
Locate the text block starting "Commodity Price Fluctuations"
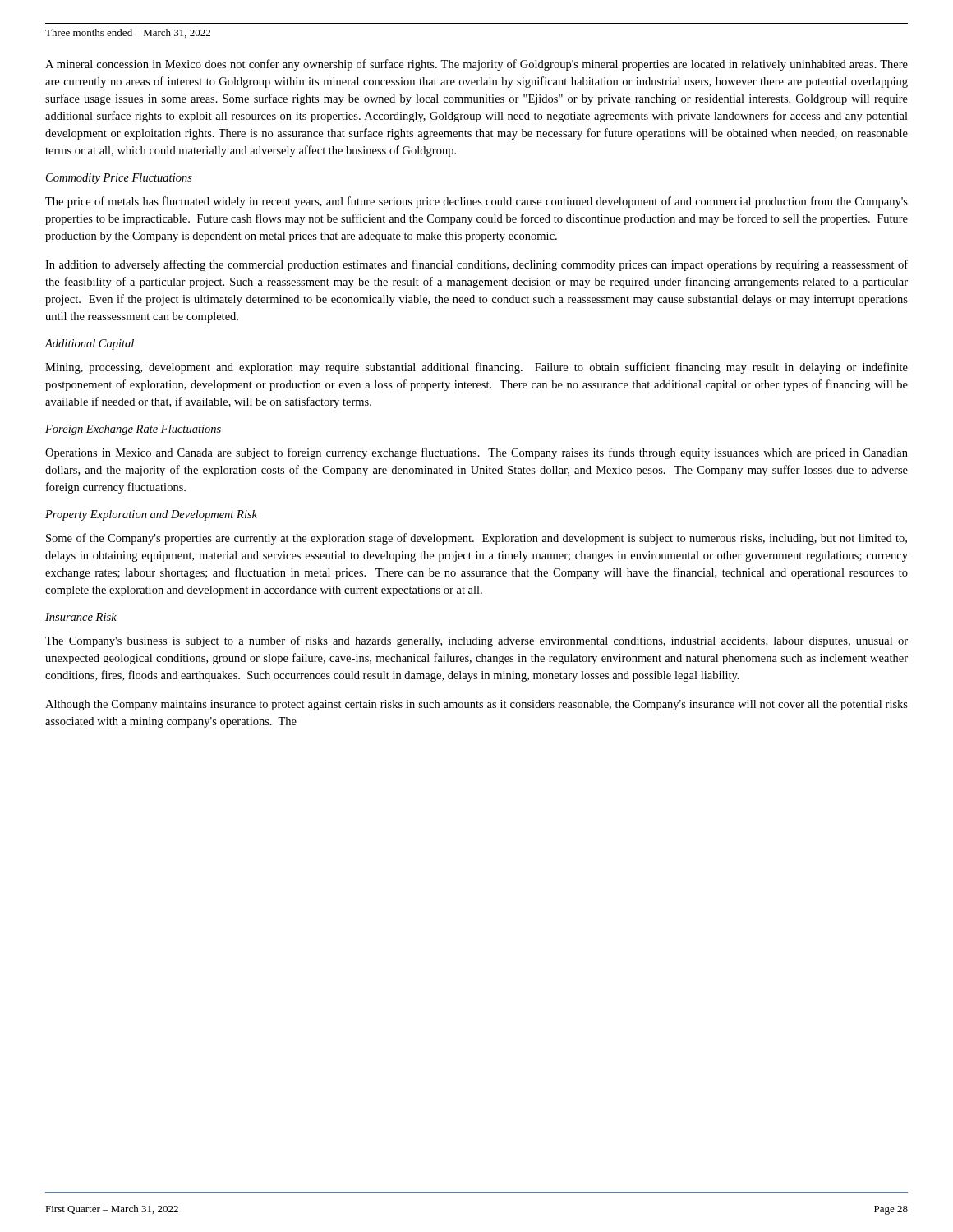coord(119,177)
